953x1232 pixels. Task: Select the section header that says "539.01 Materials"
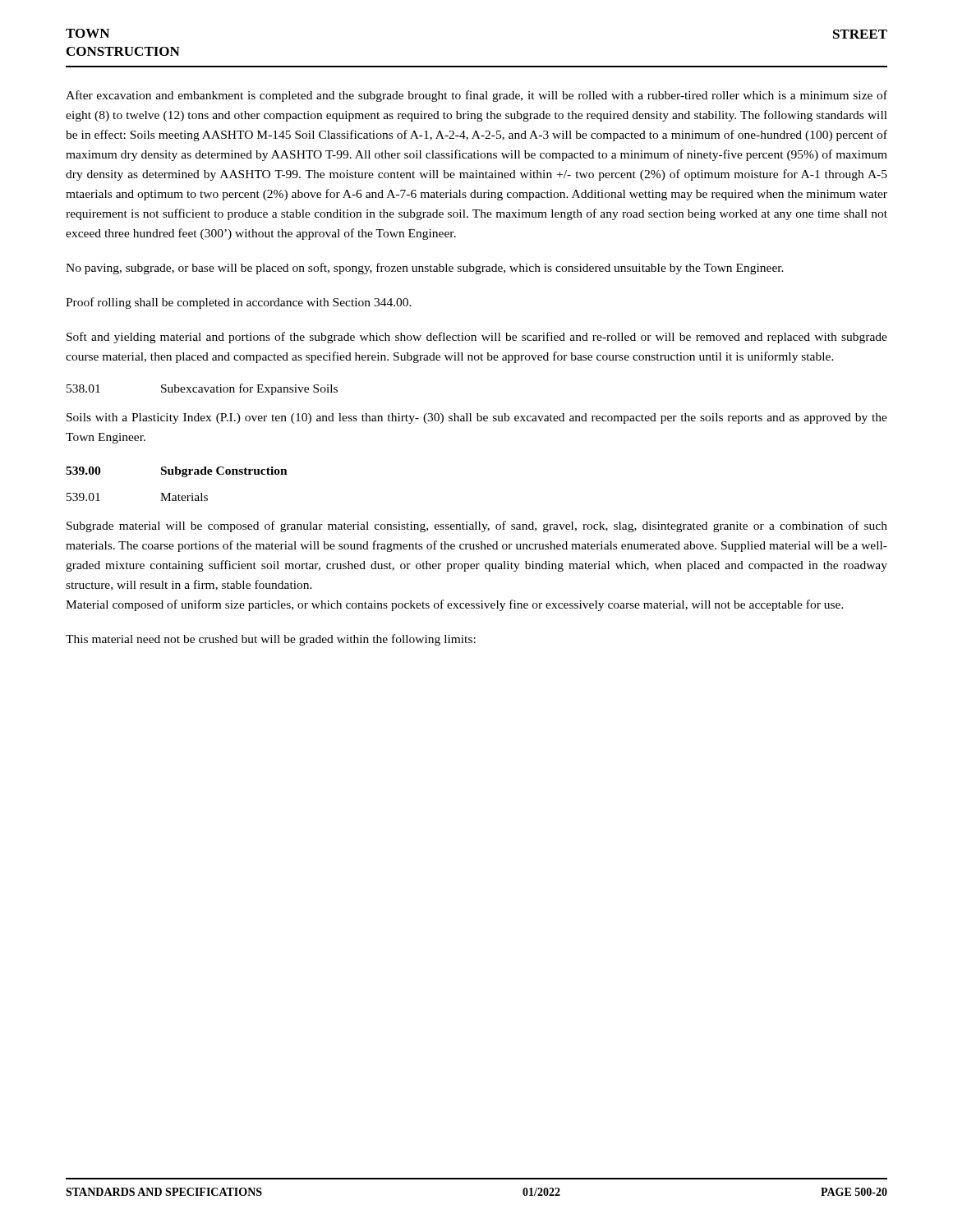tap(82, 497)
